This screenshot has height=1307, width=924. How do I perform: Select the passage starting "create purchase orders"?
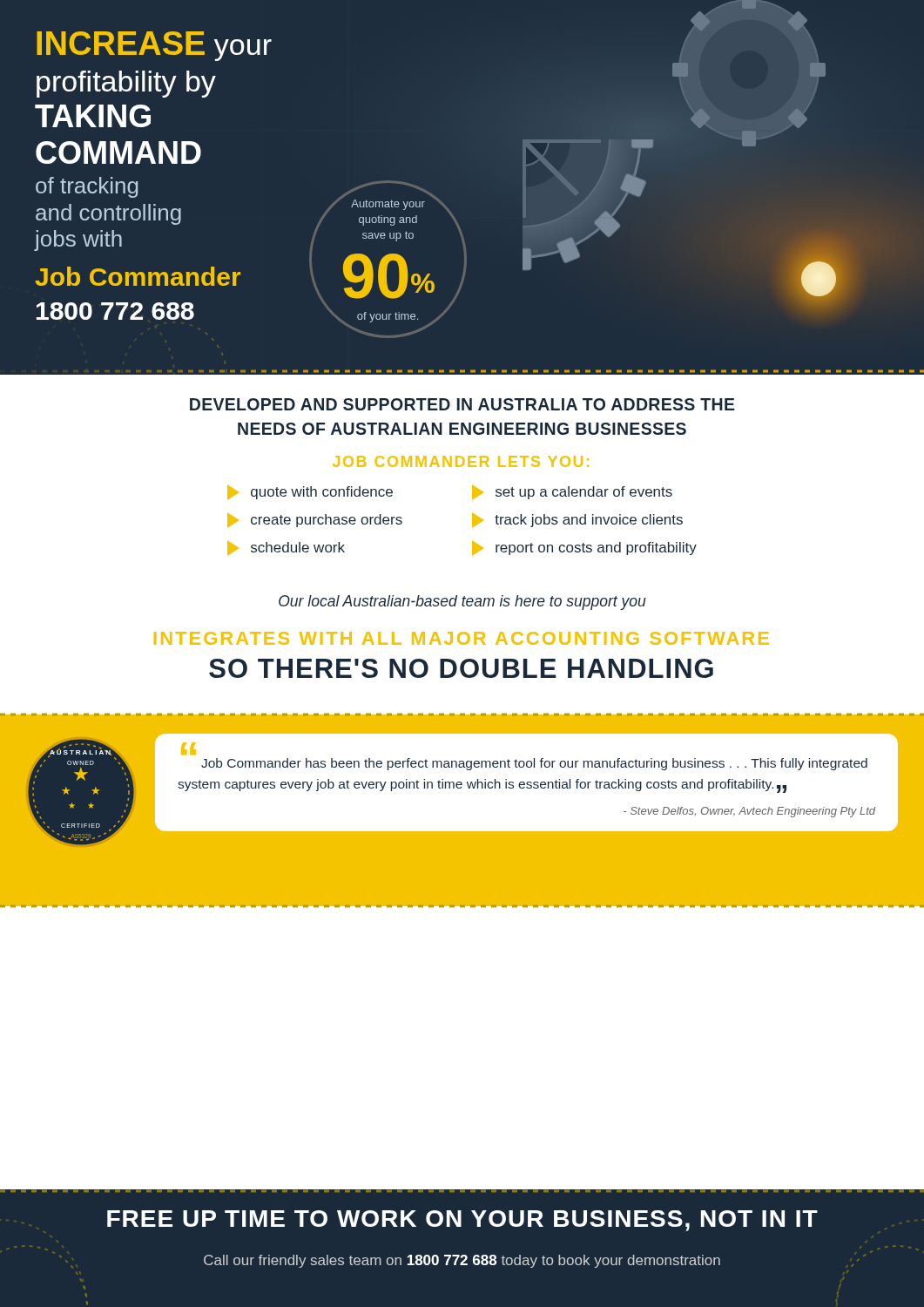click(x=315, y=520)
